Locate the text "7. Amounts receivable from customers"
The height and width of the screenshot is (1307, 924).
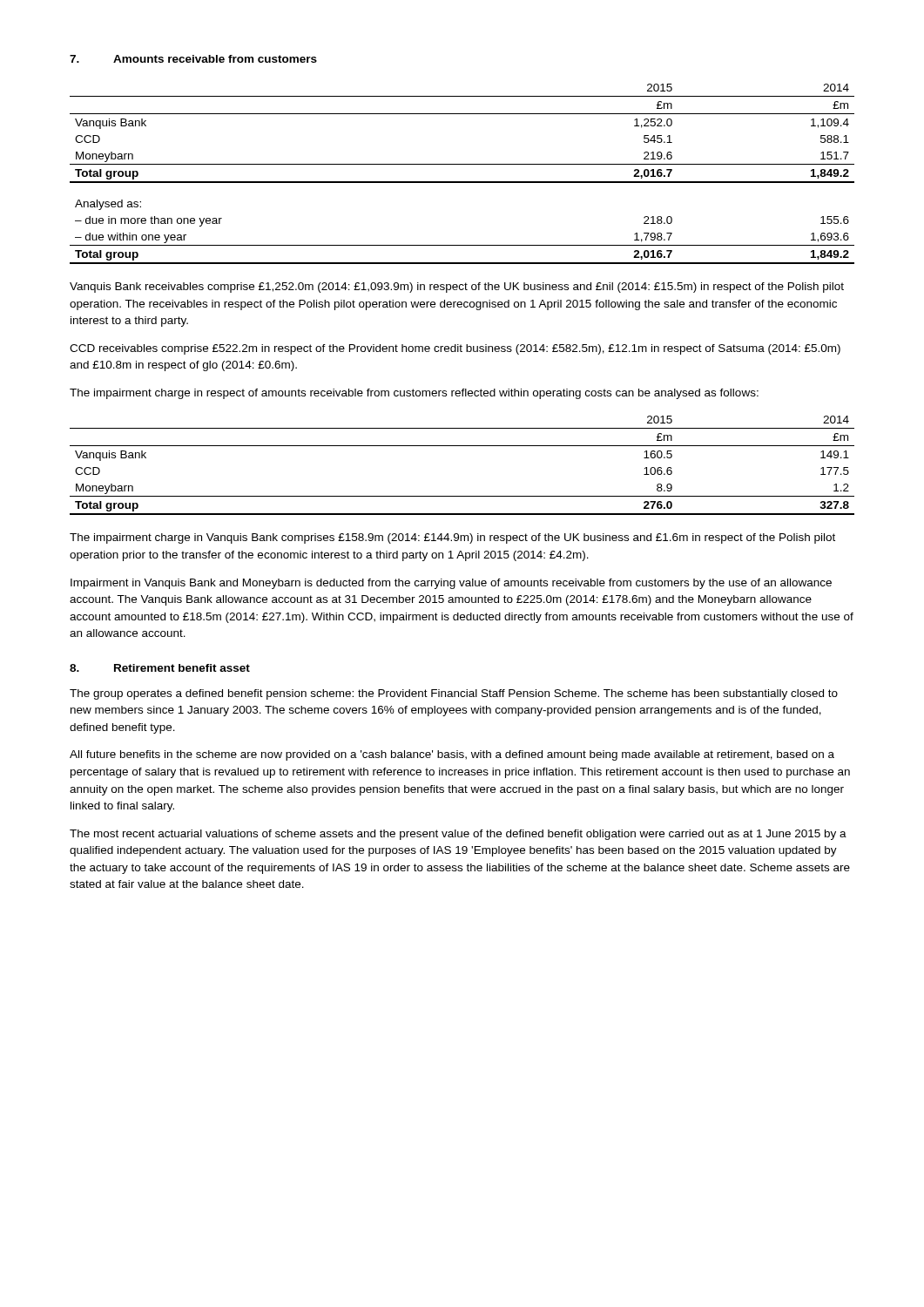pos(193,59)
